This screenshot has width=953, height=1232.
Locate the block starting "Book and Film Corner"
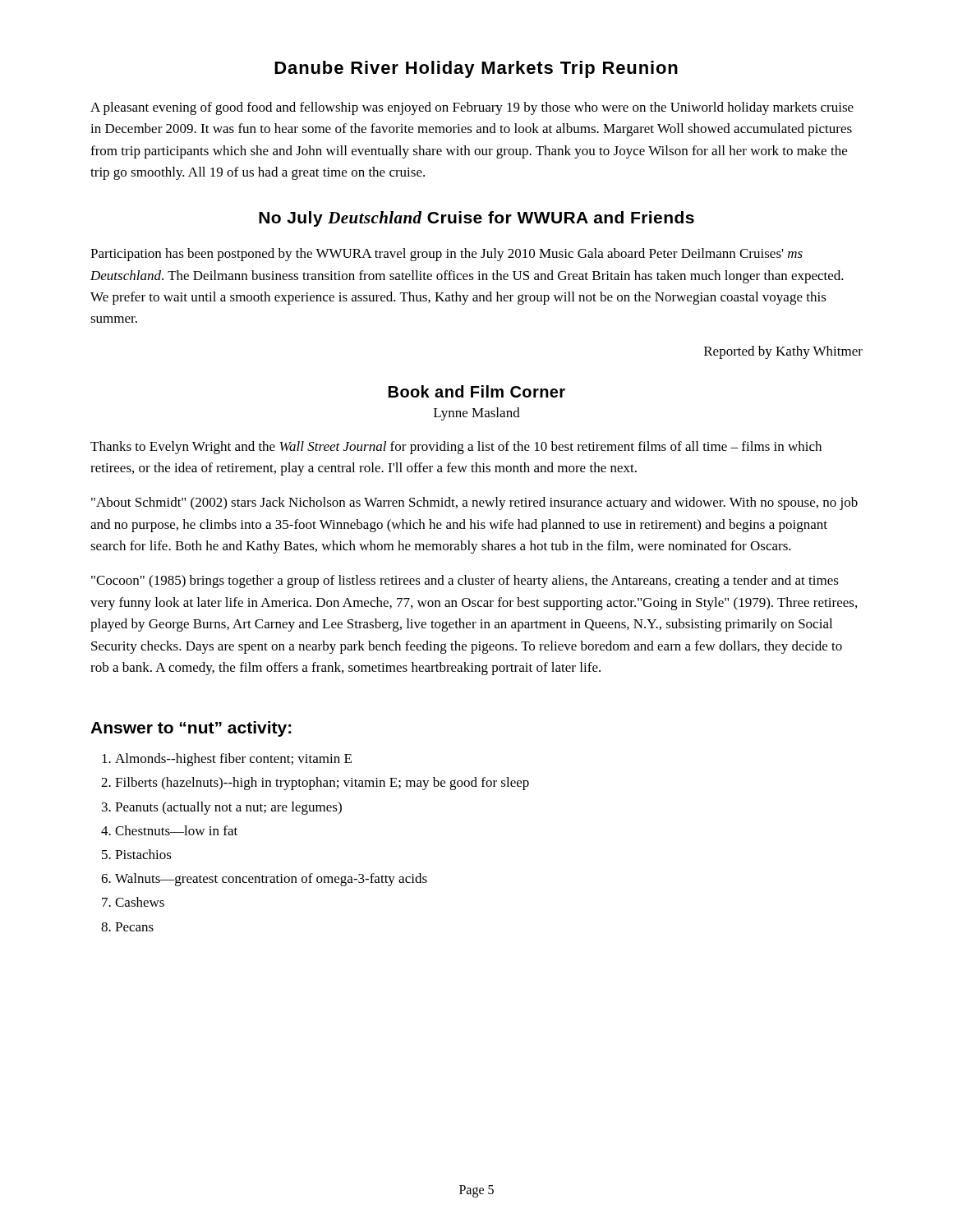pos(476,392)
